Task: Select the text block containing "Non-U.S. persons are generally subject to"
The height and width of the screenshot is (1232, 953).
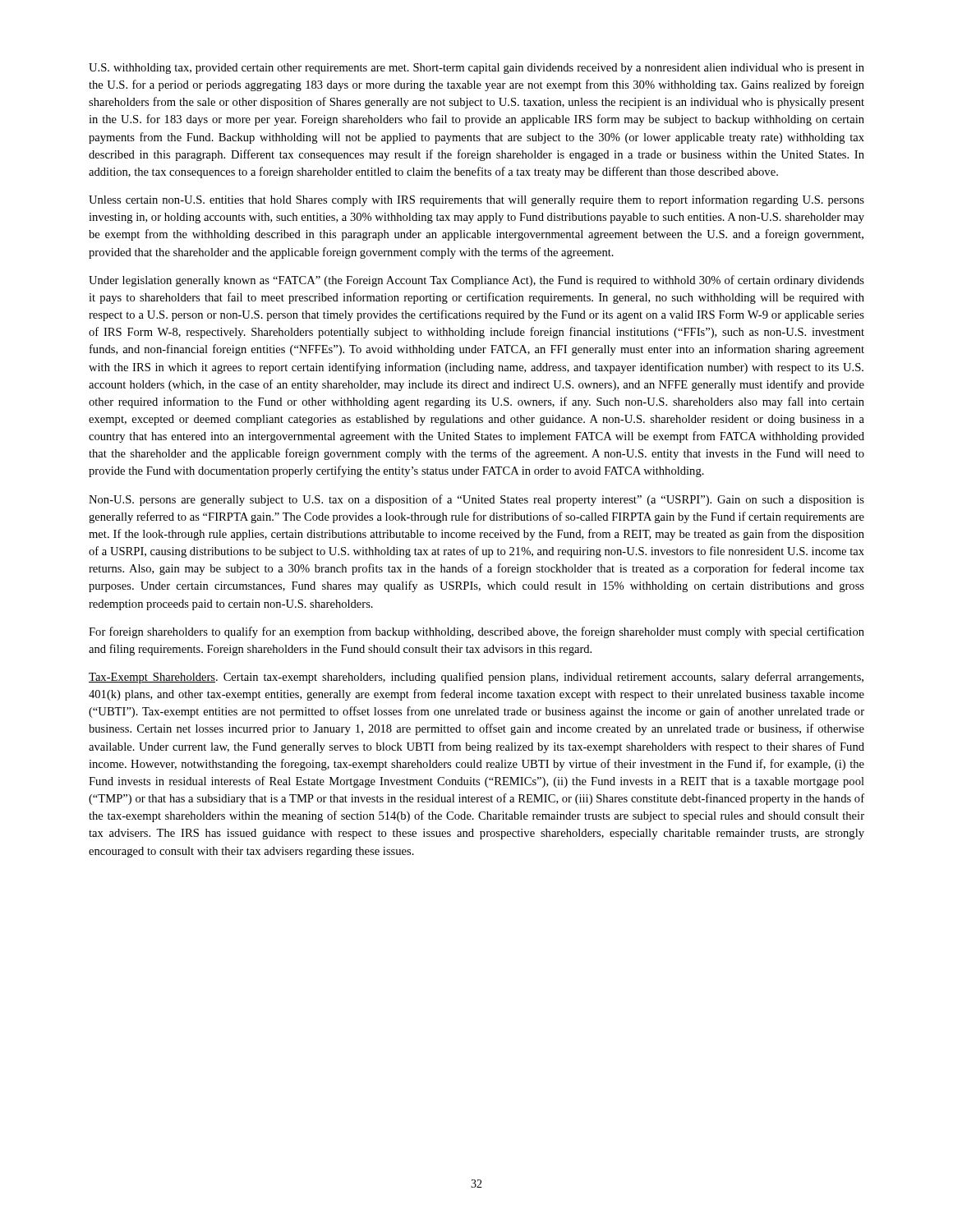Action: coord(476,551)
